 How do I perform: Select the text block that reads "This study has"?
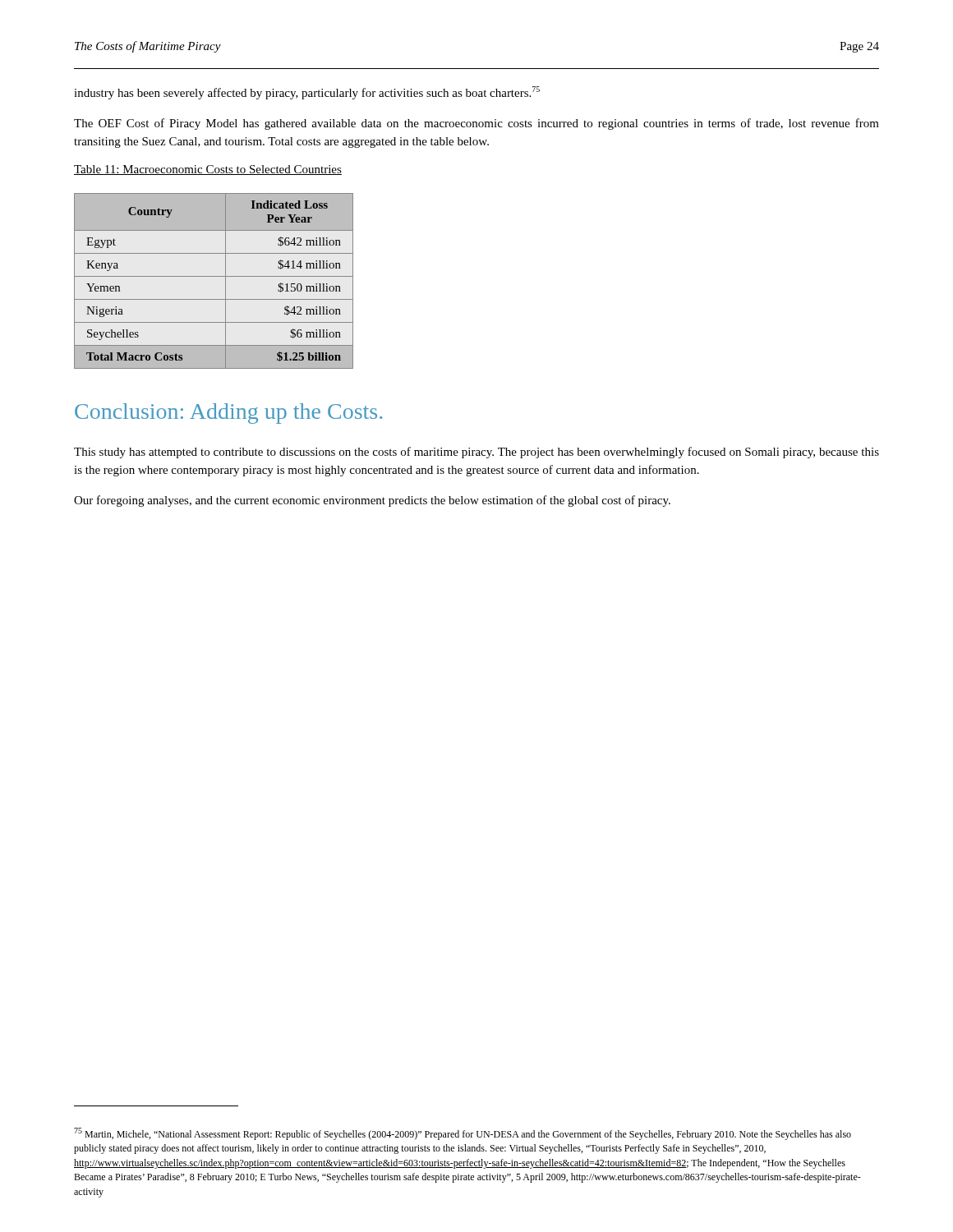tap(476, 461)
